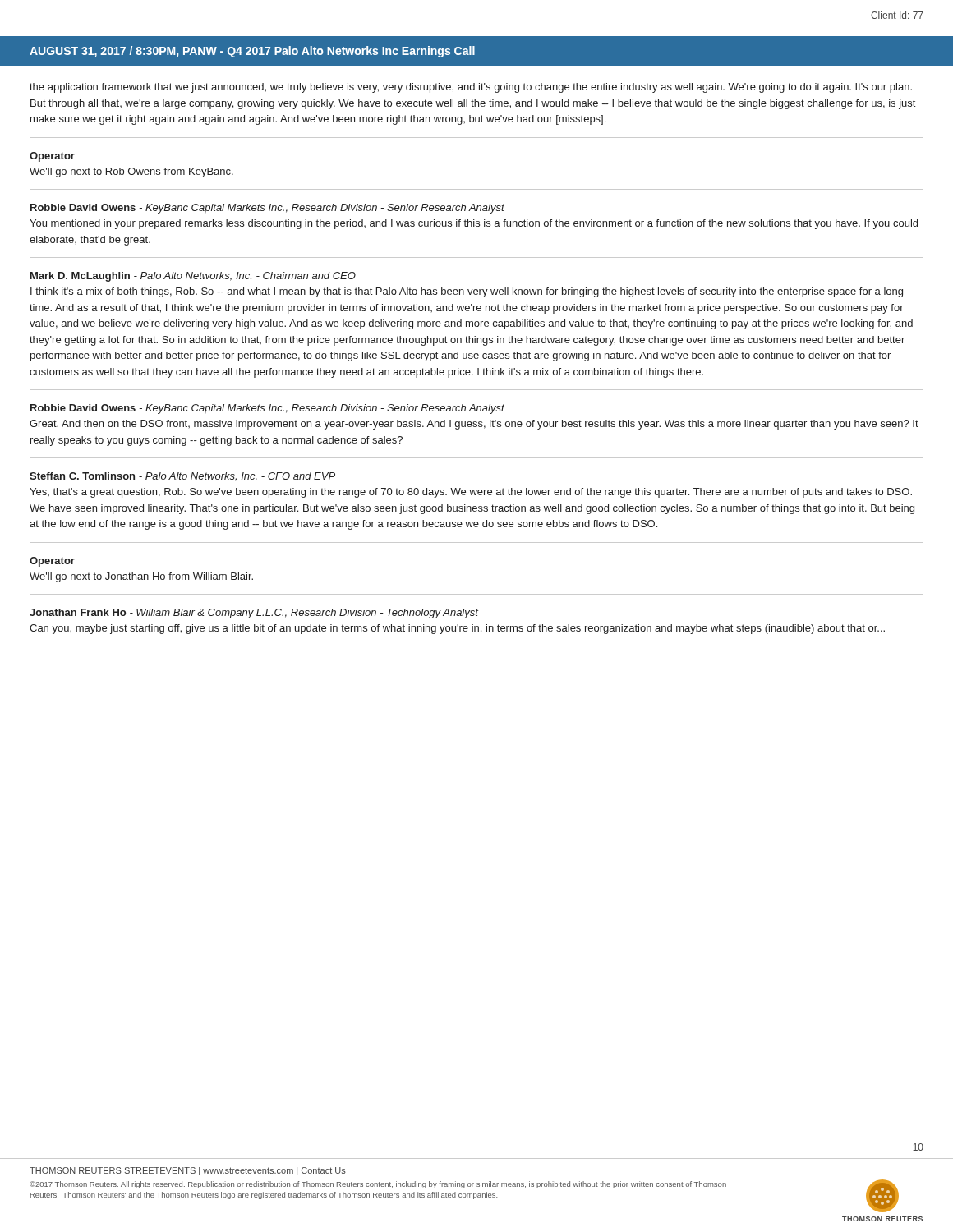Select the section header containing "Mark D. McLaughlin - Palo Alto Networks,"
The width and height of the screenshot is (953, 1232).
193,276
